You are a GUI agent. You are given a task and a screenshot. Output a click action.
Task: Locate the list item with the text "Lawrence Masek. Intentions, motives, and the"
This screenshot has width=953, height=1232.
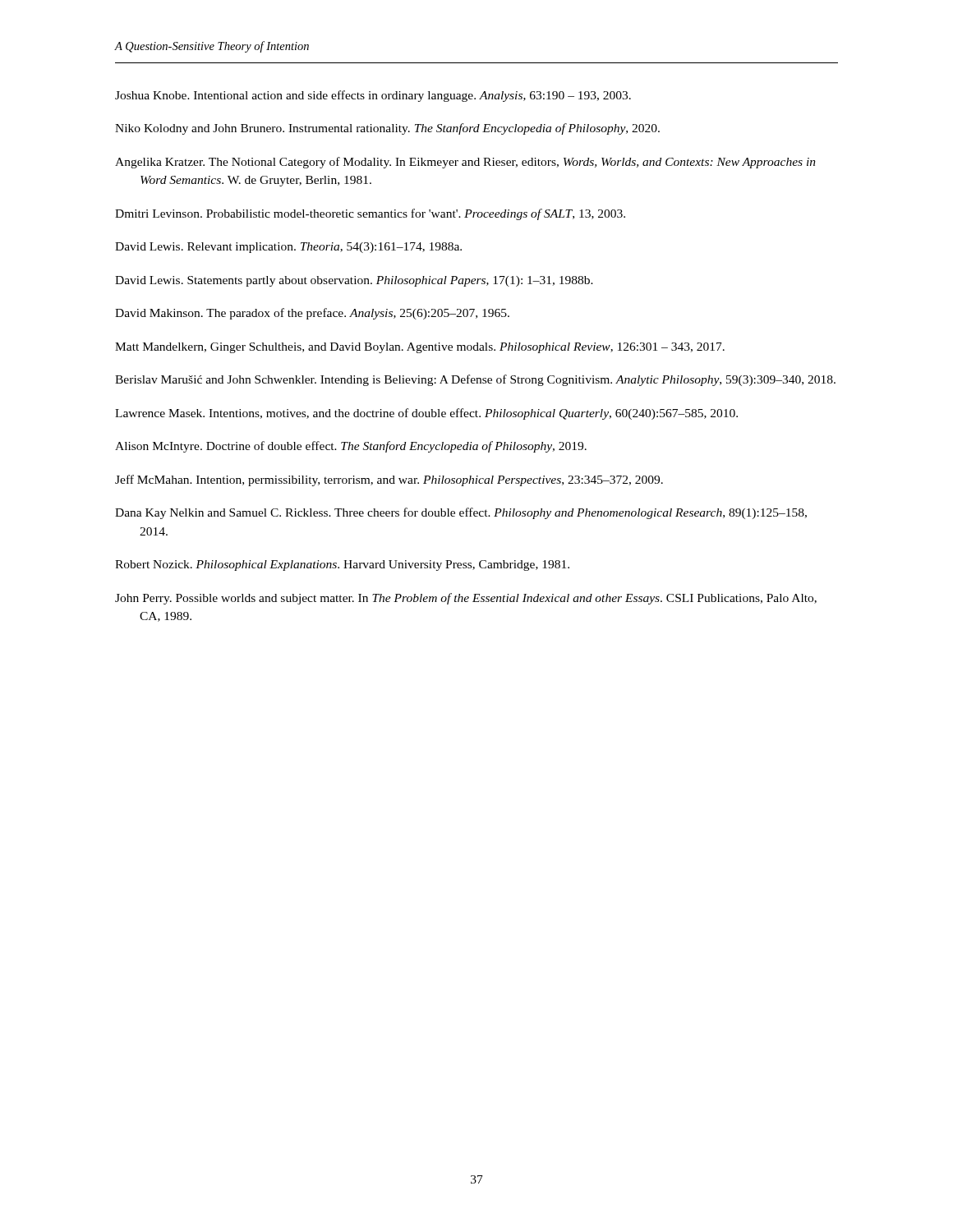[x=427, y=412]
